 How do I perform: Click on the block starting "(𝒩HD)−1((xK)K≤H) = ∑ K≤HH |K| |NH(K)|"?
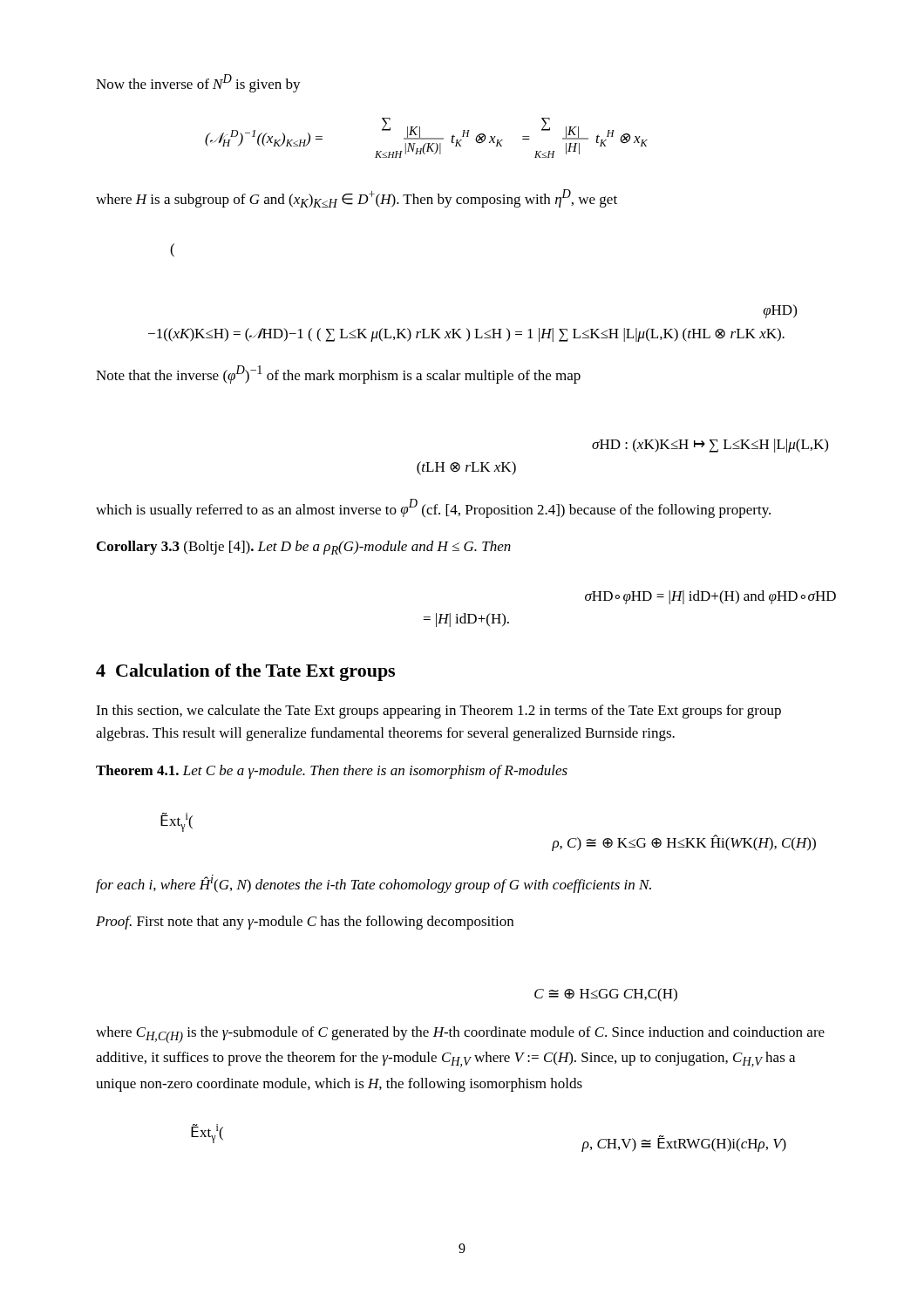click(466, 136)
